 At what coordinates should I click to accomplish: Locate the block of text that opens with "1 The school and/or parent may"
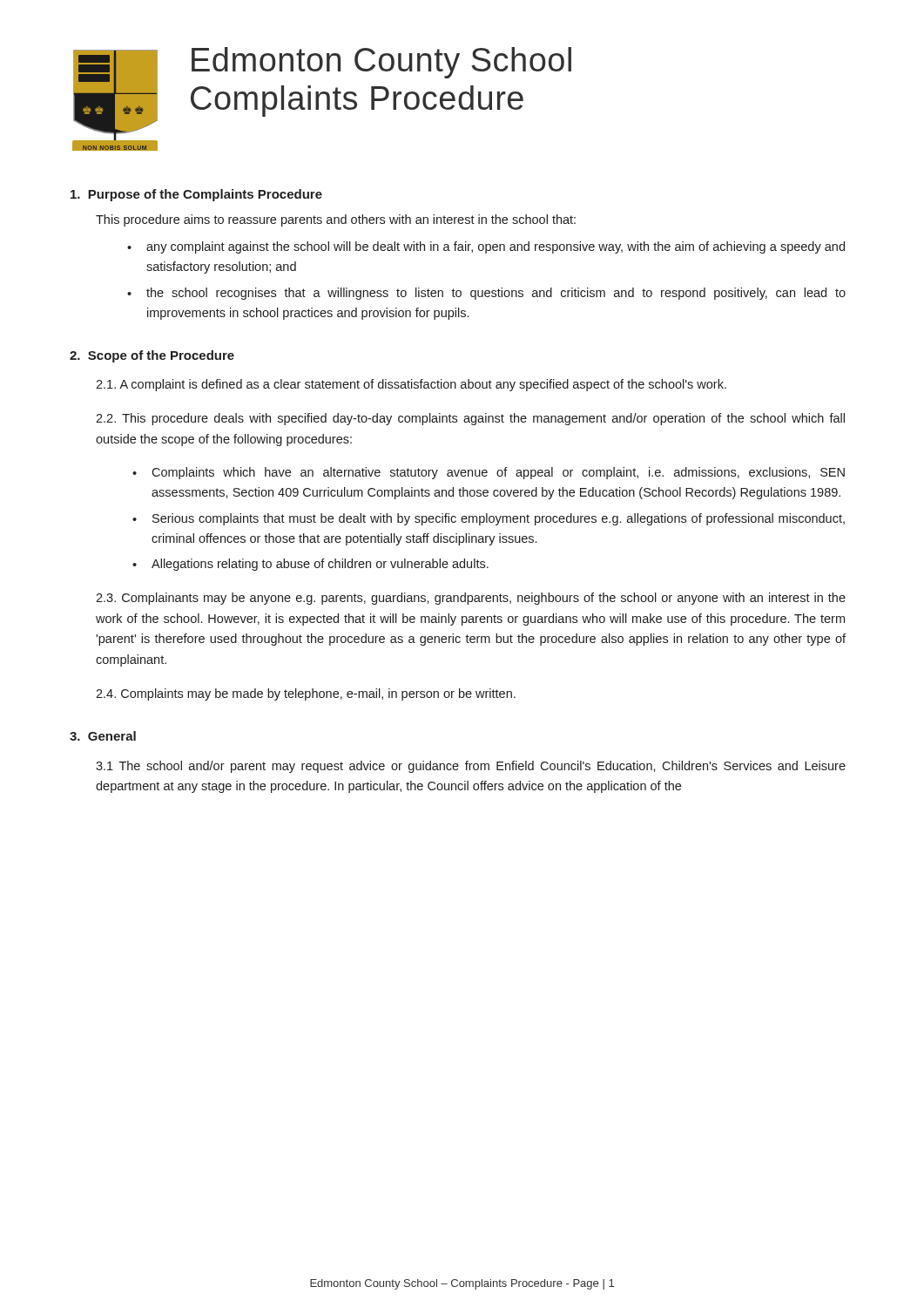click(471, 777)
